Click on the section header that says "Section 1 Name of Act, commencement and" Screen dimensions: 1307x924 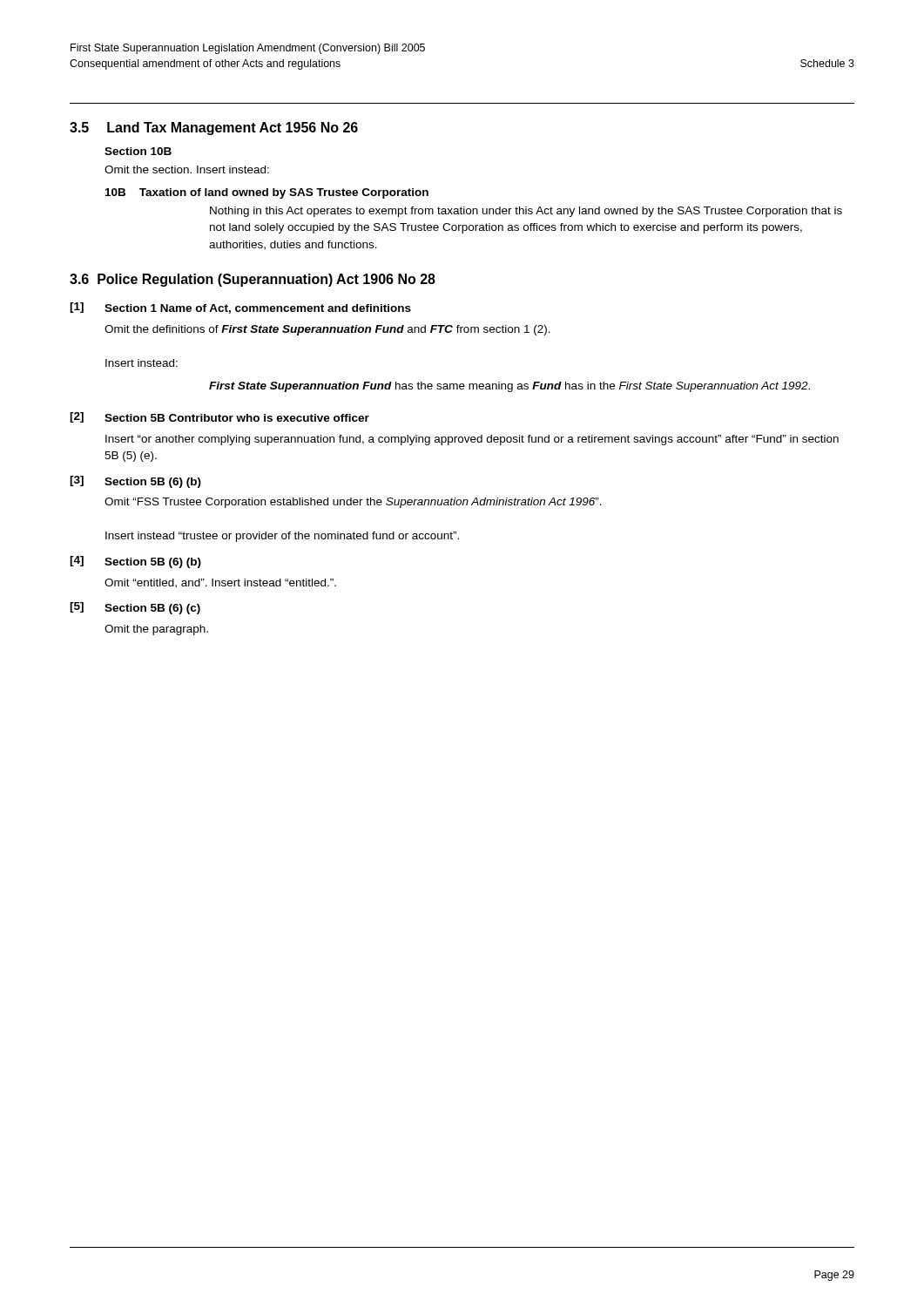pos(258,308)
